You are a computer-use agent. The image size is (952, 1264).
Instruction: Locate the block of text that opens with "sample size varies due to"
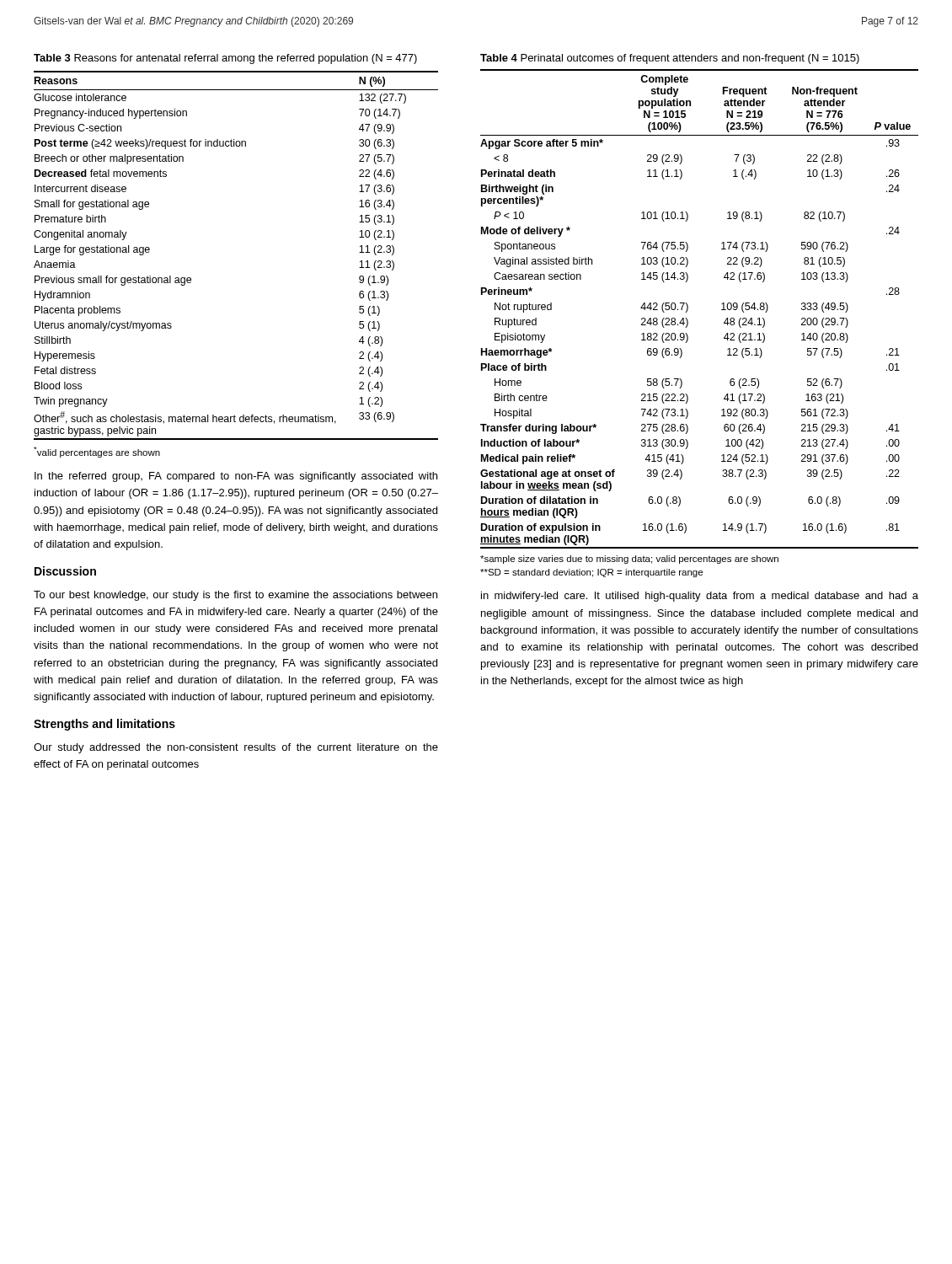[630, 566]
